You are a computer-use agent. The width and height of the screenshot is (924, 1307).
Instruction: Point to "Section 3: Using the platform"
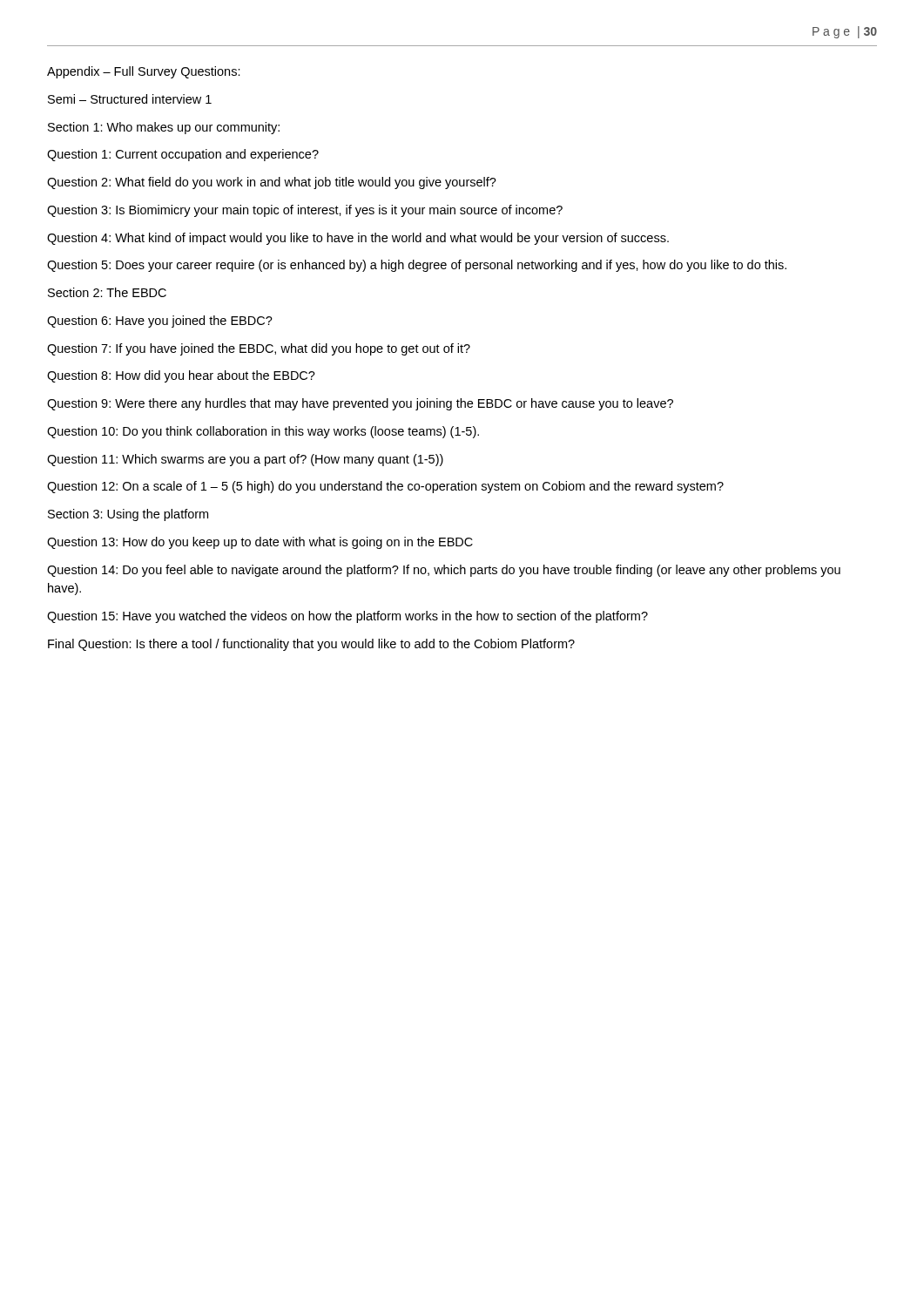(128, 514)
